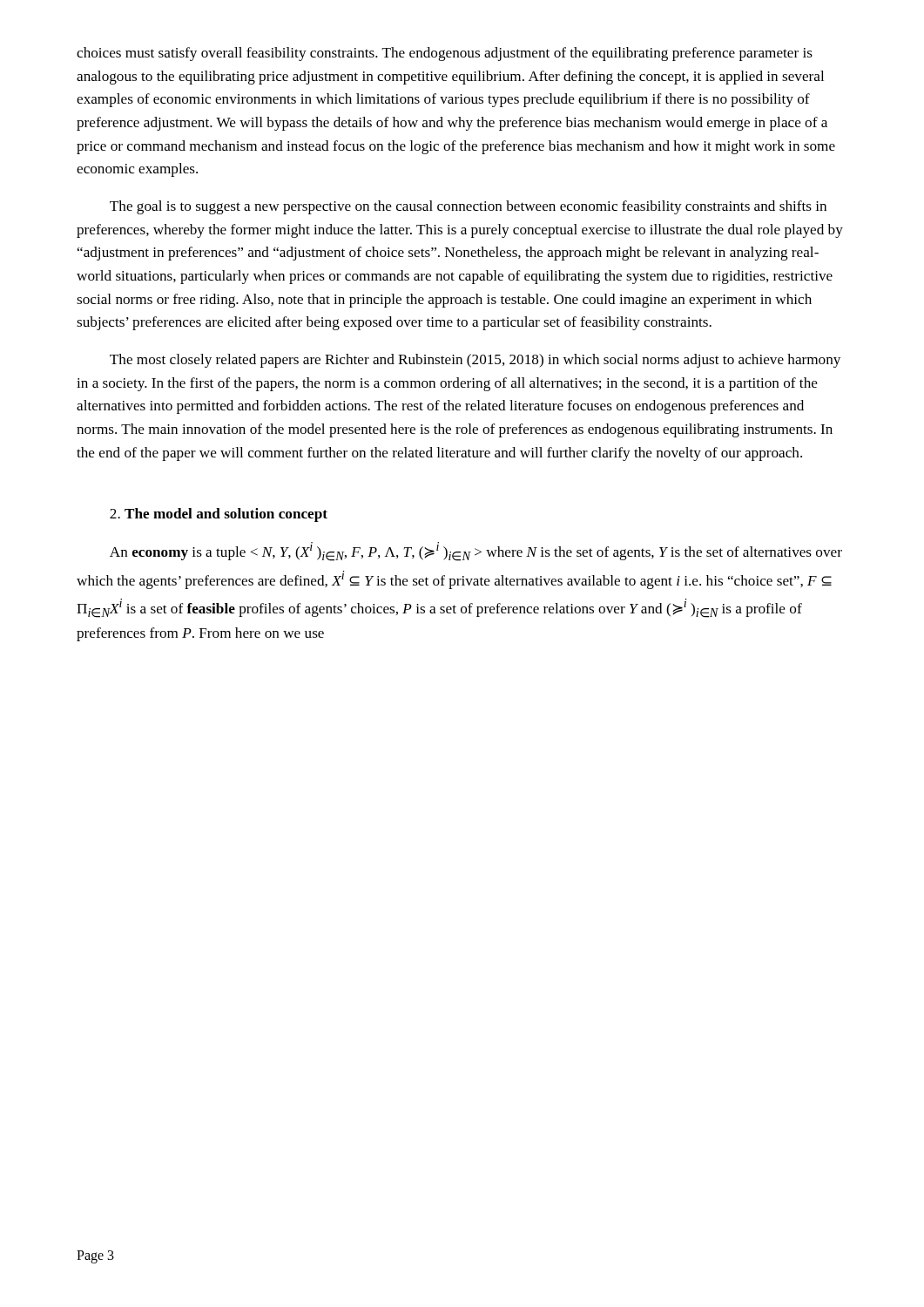Navigate to the passage starting "choices must satisfy overall feasibility constraints. The"
The width and height of the screenshot is (924, 1307).
pos(462,111)
